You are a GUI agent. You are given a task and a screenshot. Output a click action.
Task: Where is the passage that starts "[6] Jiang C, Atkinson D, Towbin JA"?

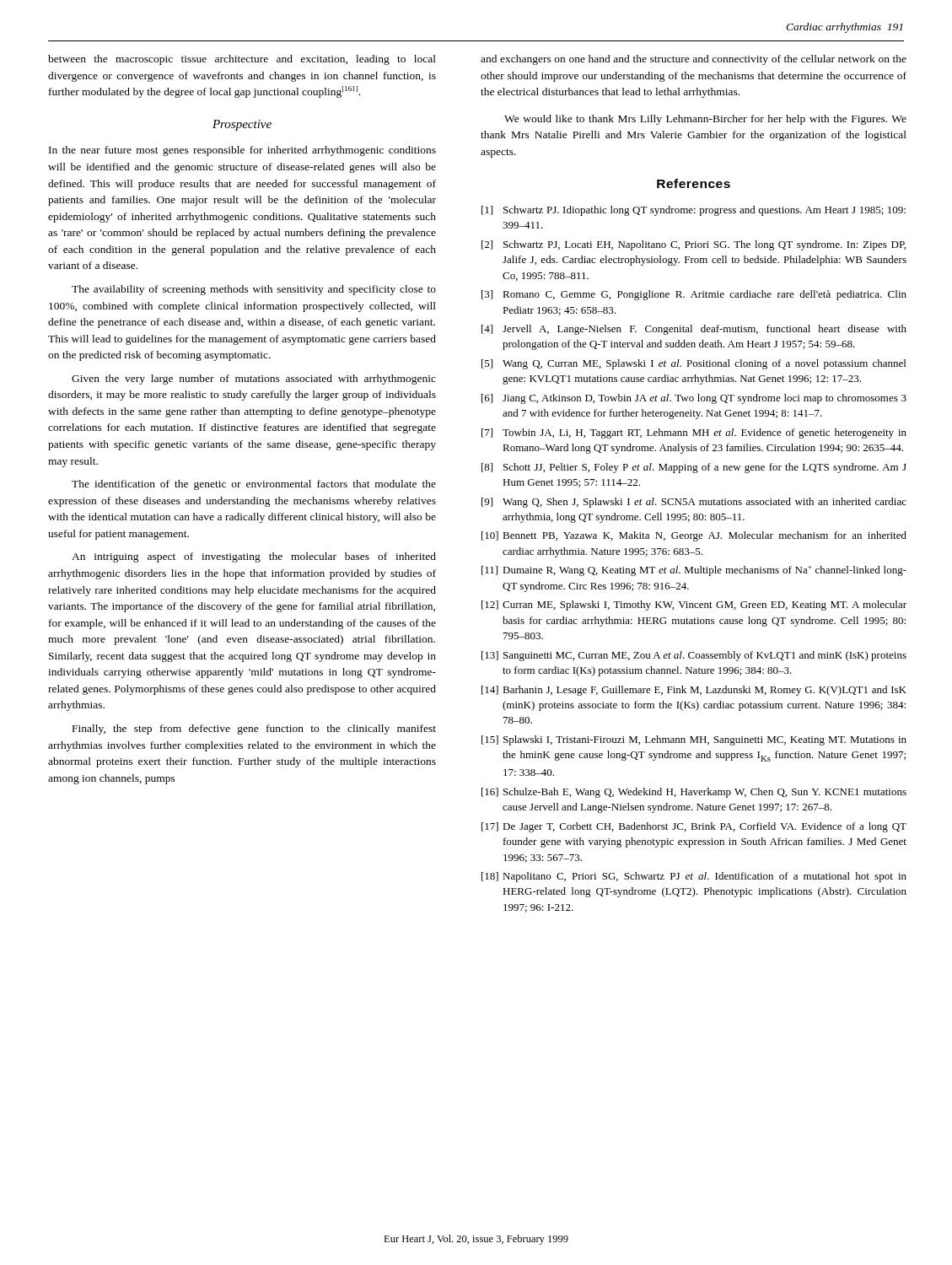click(x=694, y=406)
